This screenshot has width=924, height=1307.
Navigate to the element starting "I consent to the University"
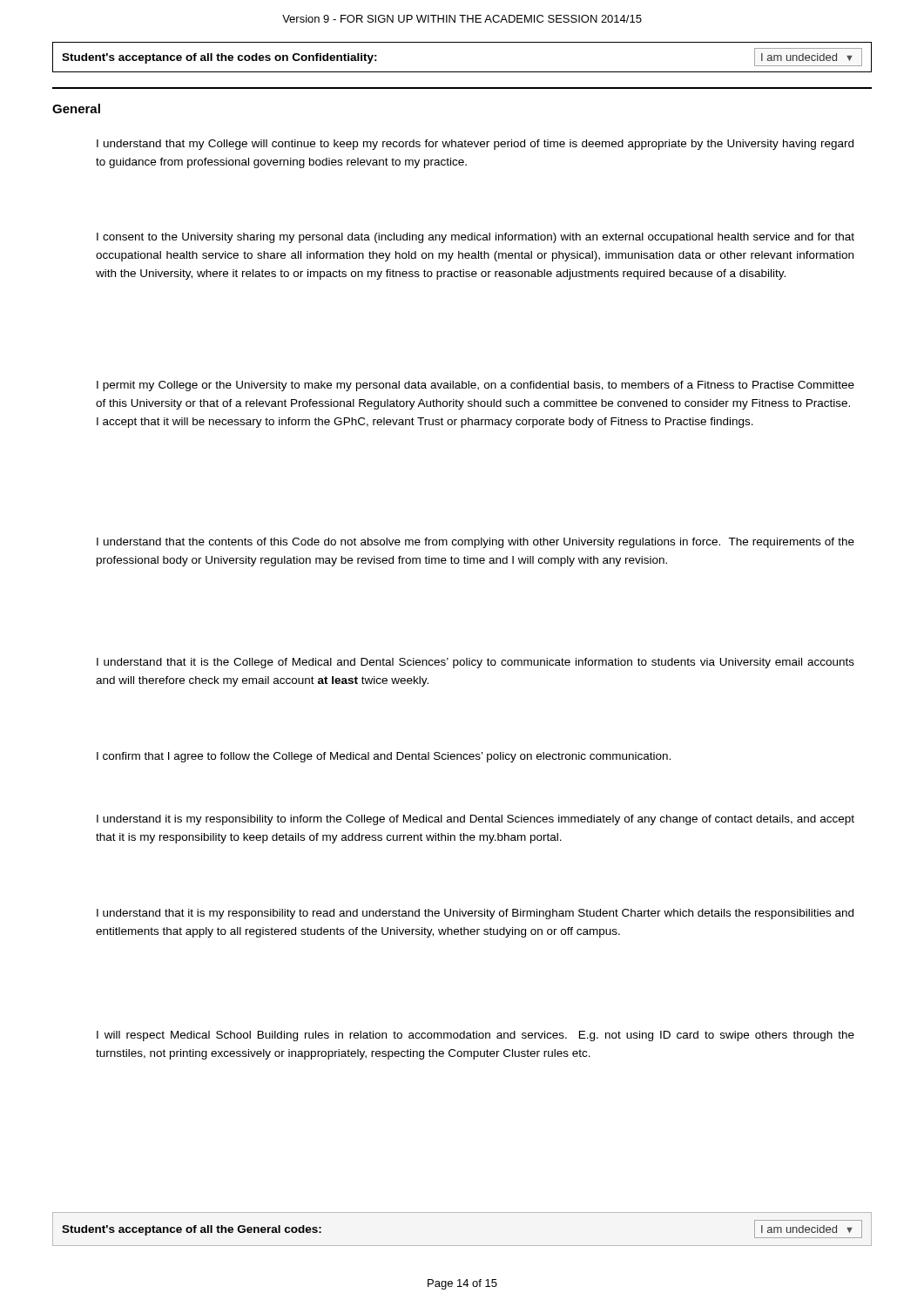click(475, 255)
